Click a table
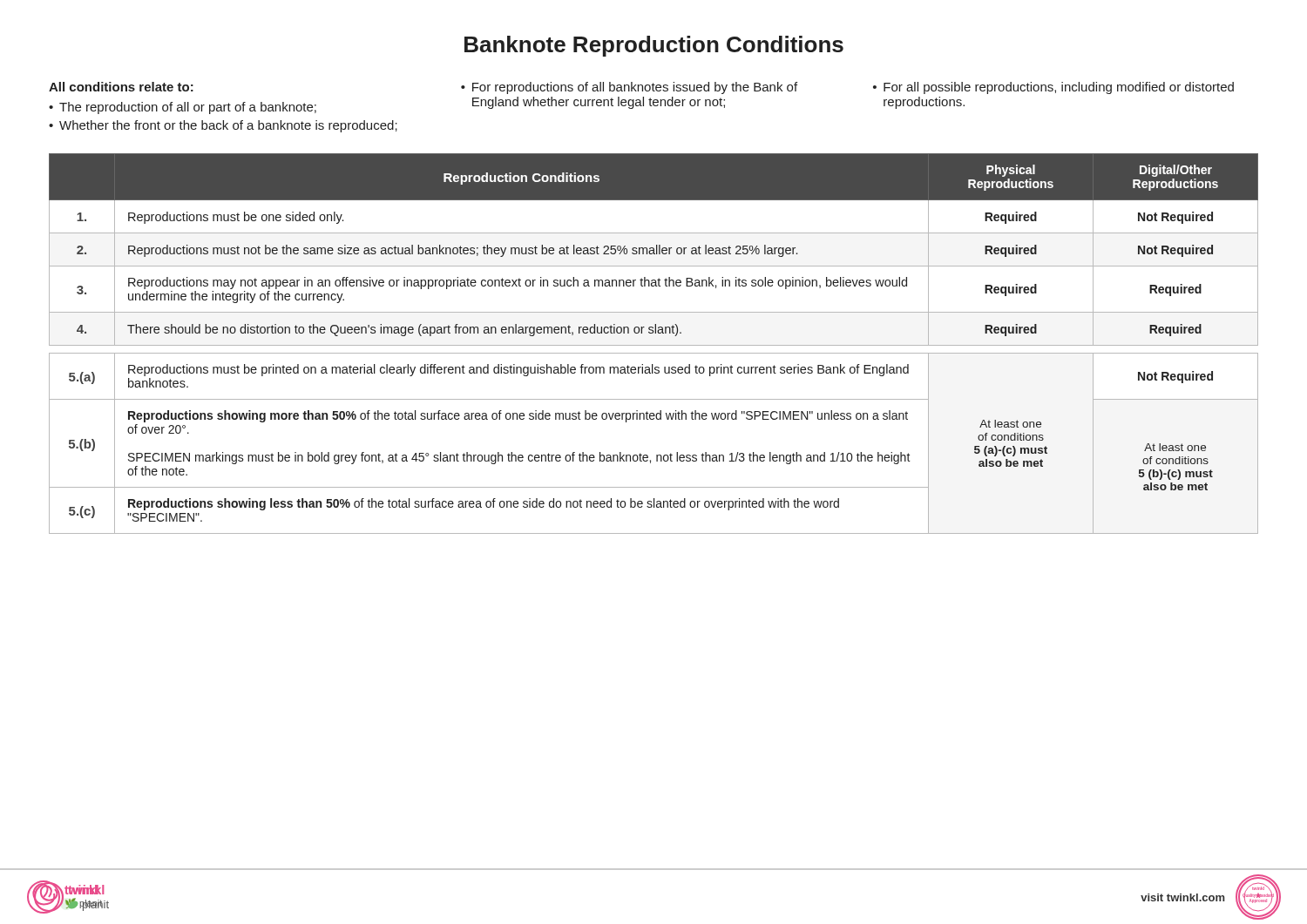 point(654,344)
